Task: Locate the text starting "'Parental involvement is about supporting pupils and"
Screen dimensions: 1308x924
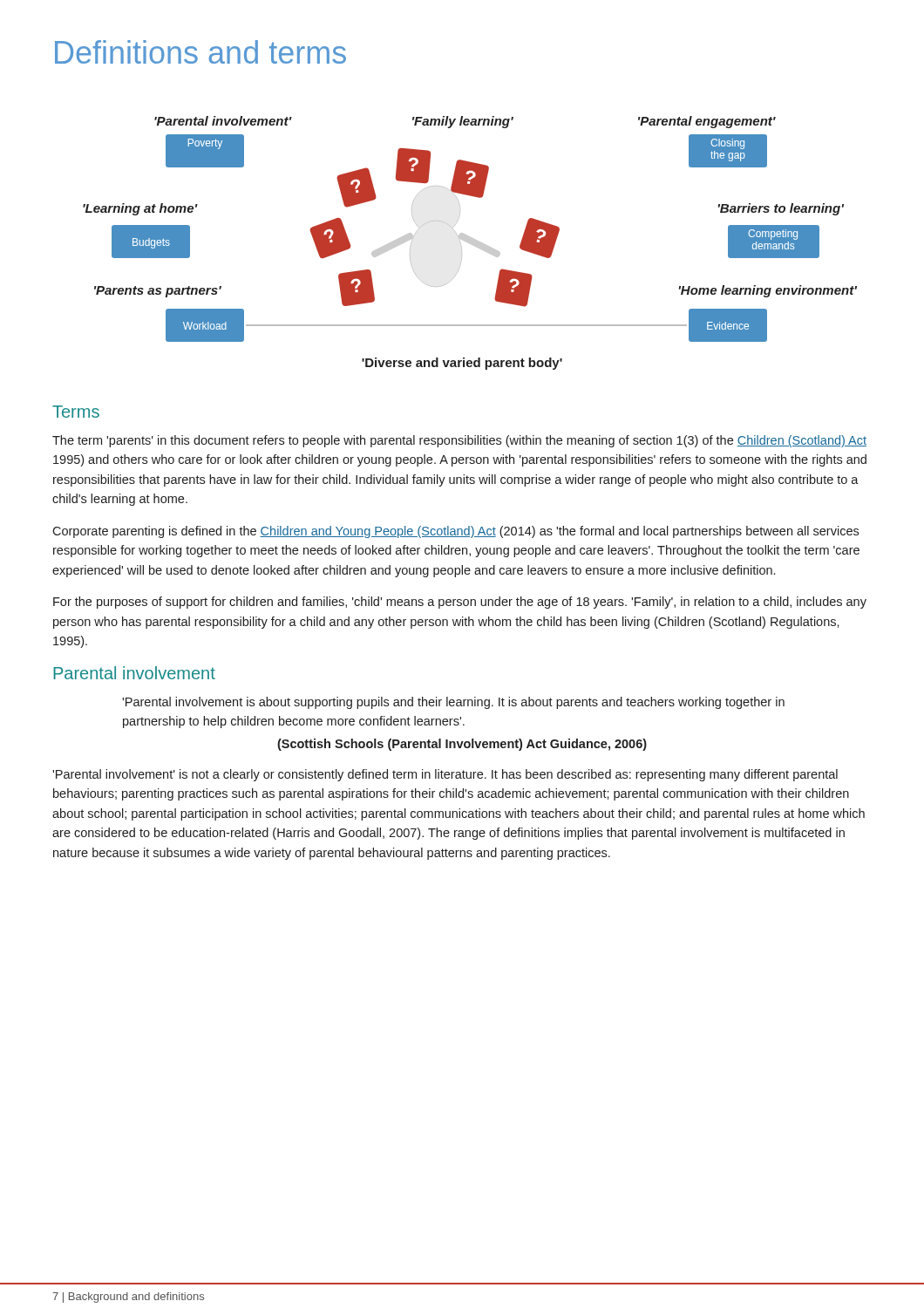Action: (462, 712)
